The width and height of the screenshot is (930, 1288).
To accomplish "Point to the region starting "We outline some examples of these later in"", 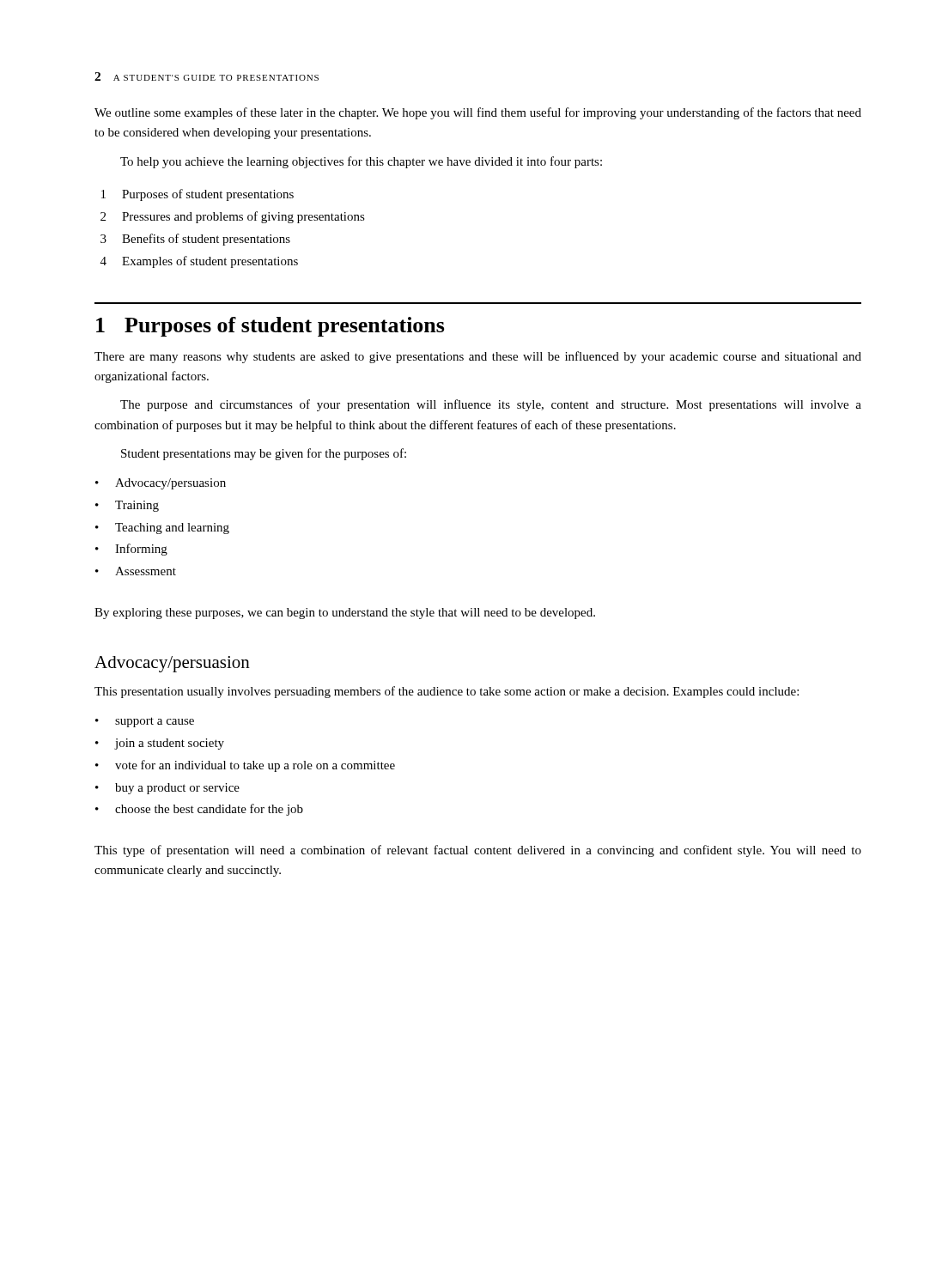I will (478, 122).
